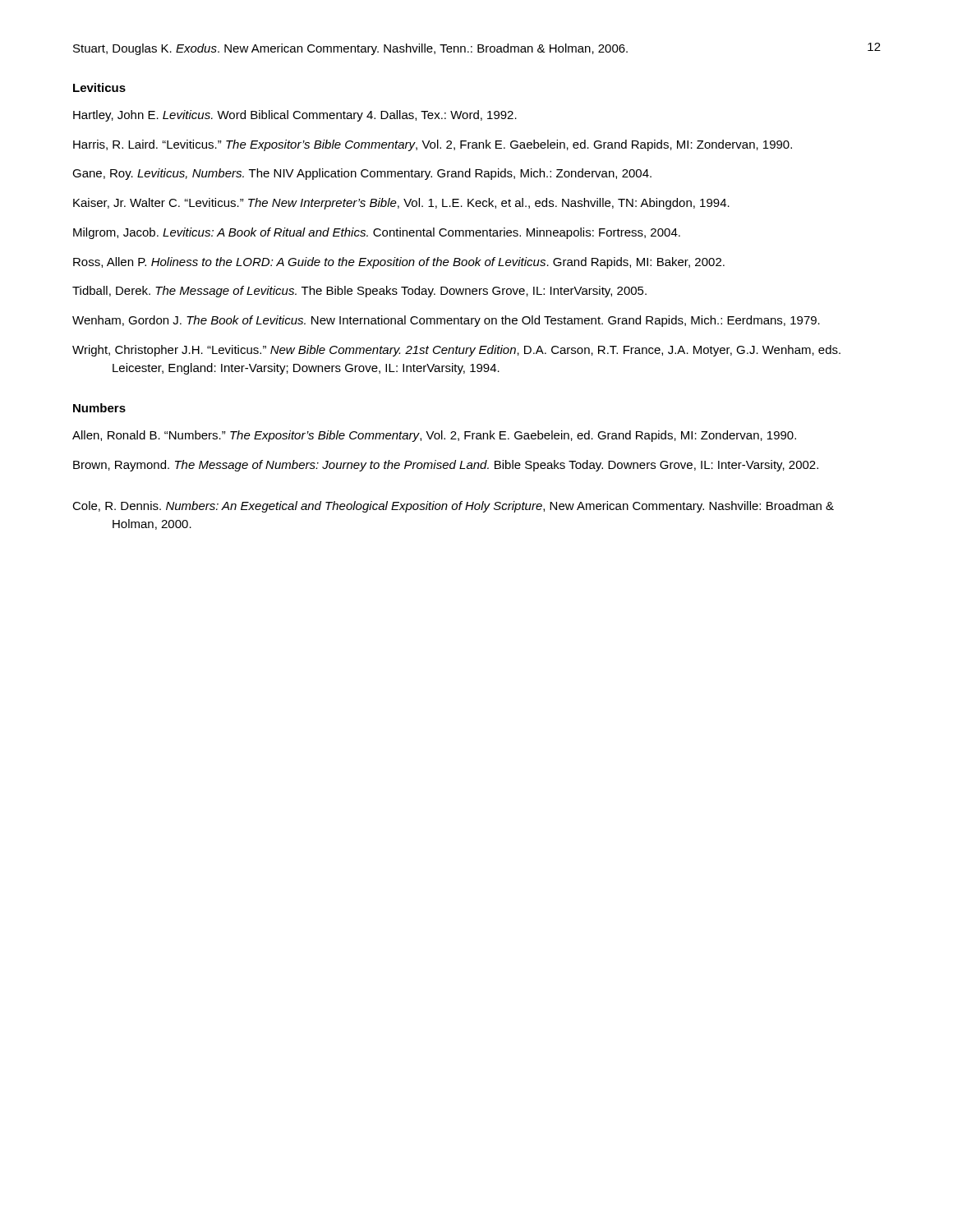Point to the passage starting "Stuart, Douglas K. Exodus. New American Commentary. Nashville,"

pos(351,48)
